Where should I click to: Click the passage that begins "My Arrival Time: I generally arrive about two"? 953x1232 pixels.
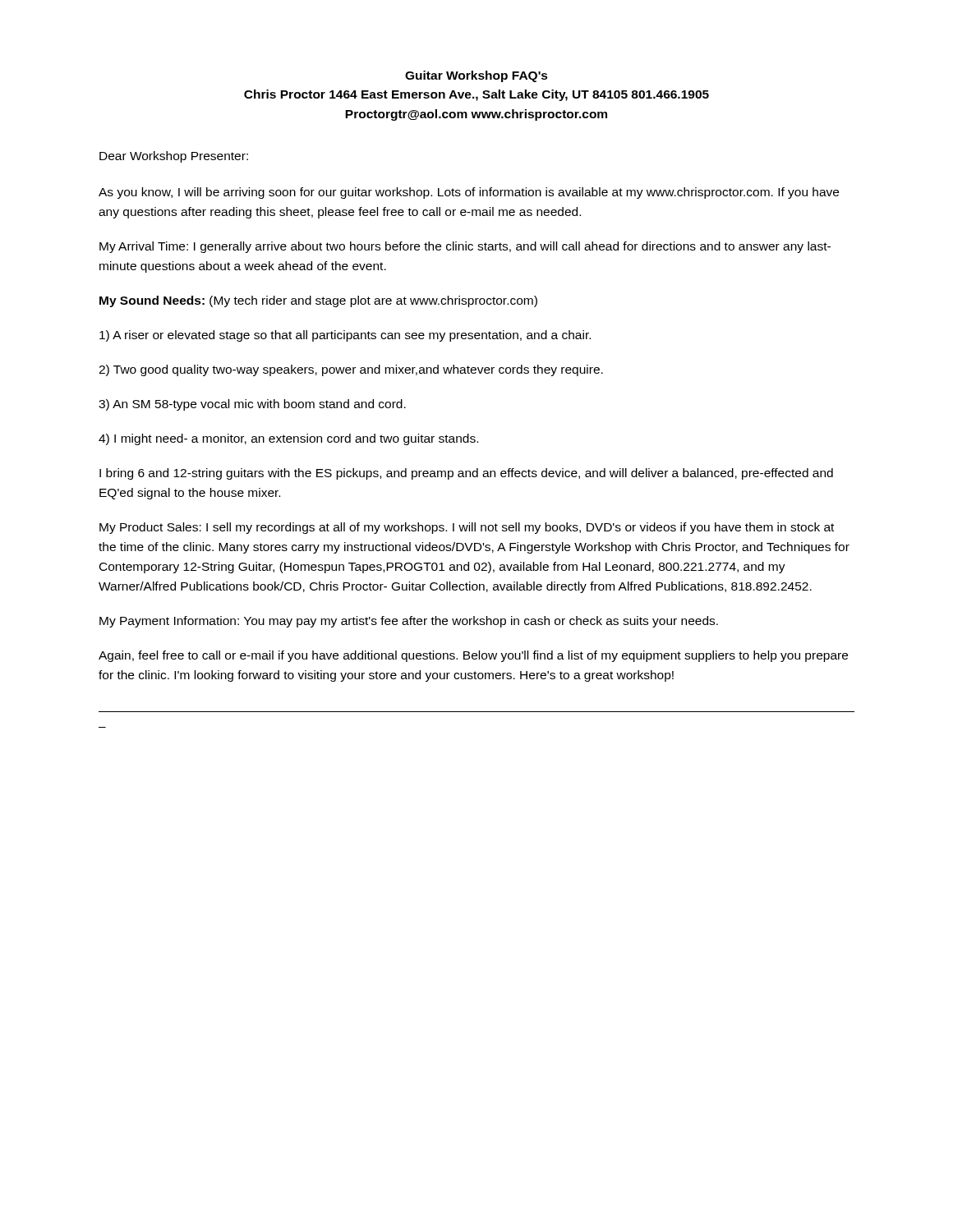[465, 256]
